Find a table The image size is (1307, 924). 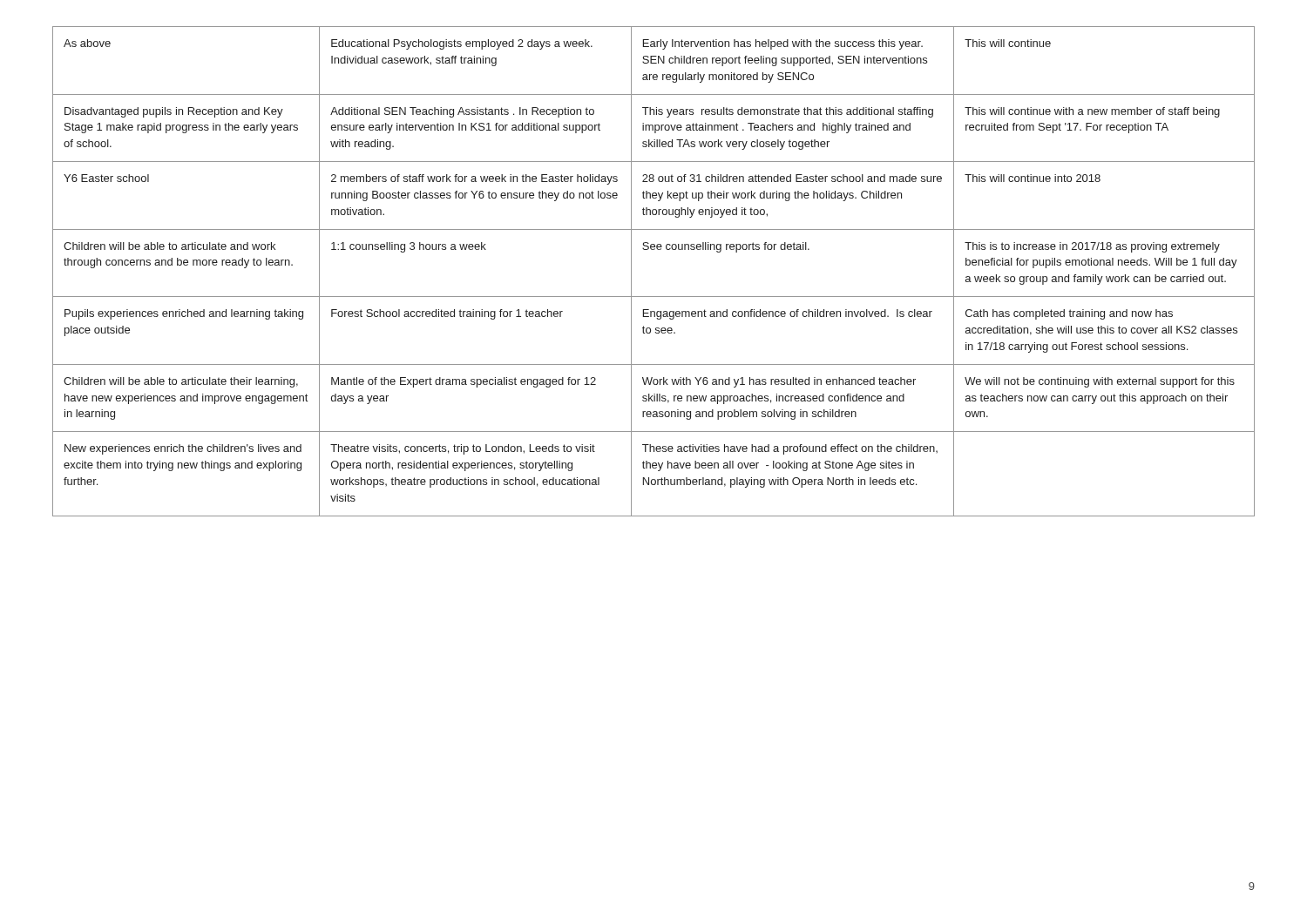point(654,271)
